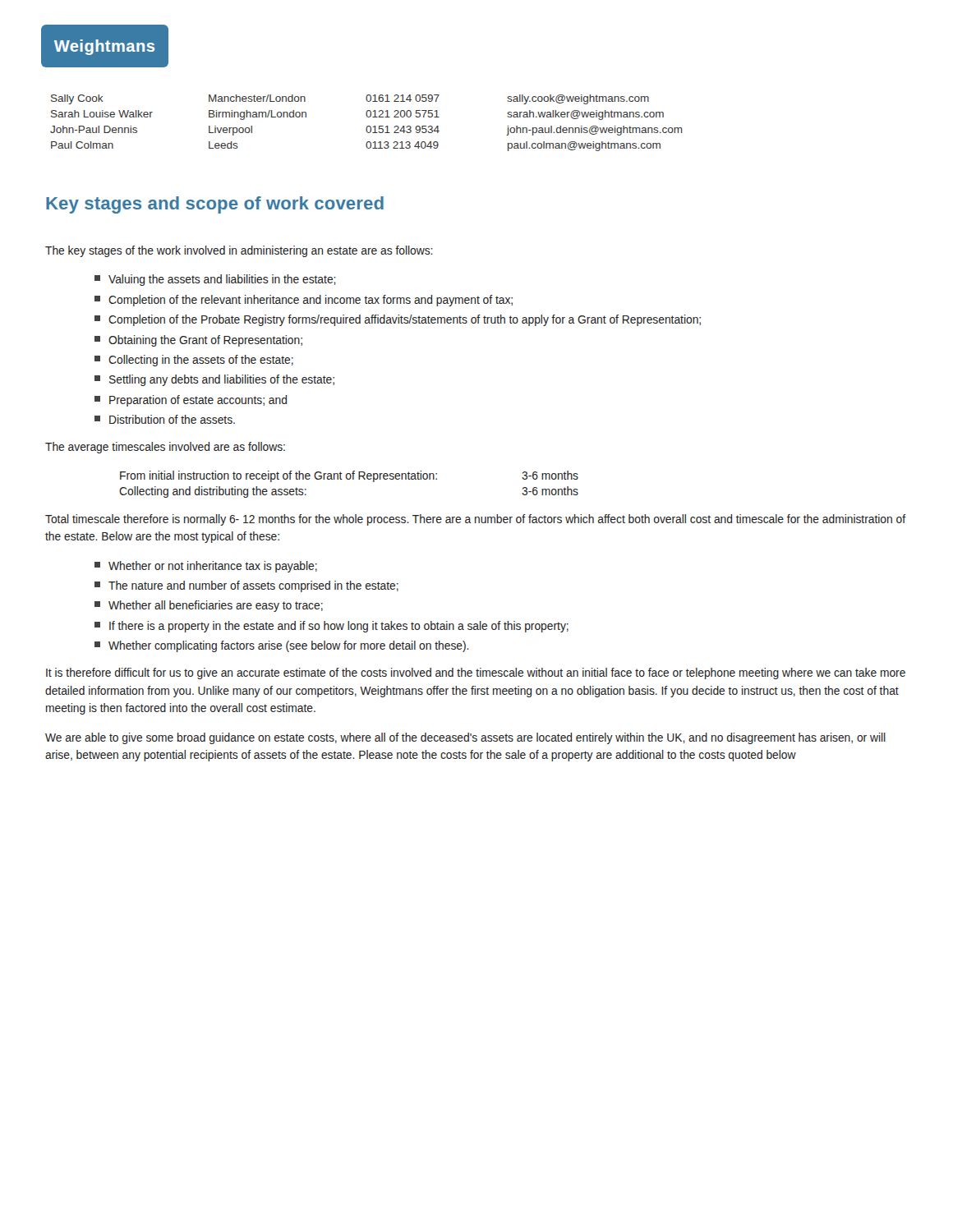Select the text block that says "Total timescale therefore"

(x=475, y=528)
